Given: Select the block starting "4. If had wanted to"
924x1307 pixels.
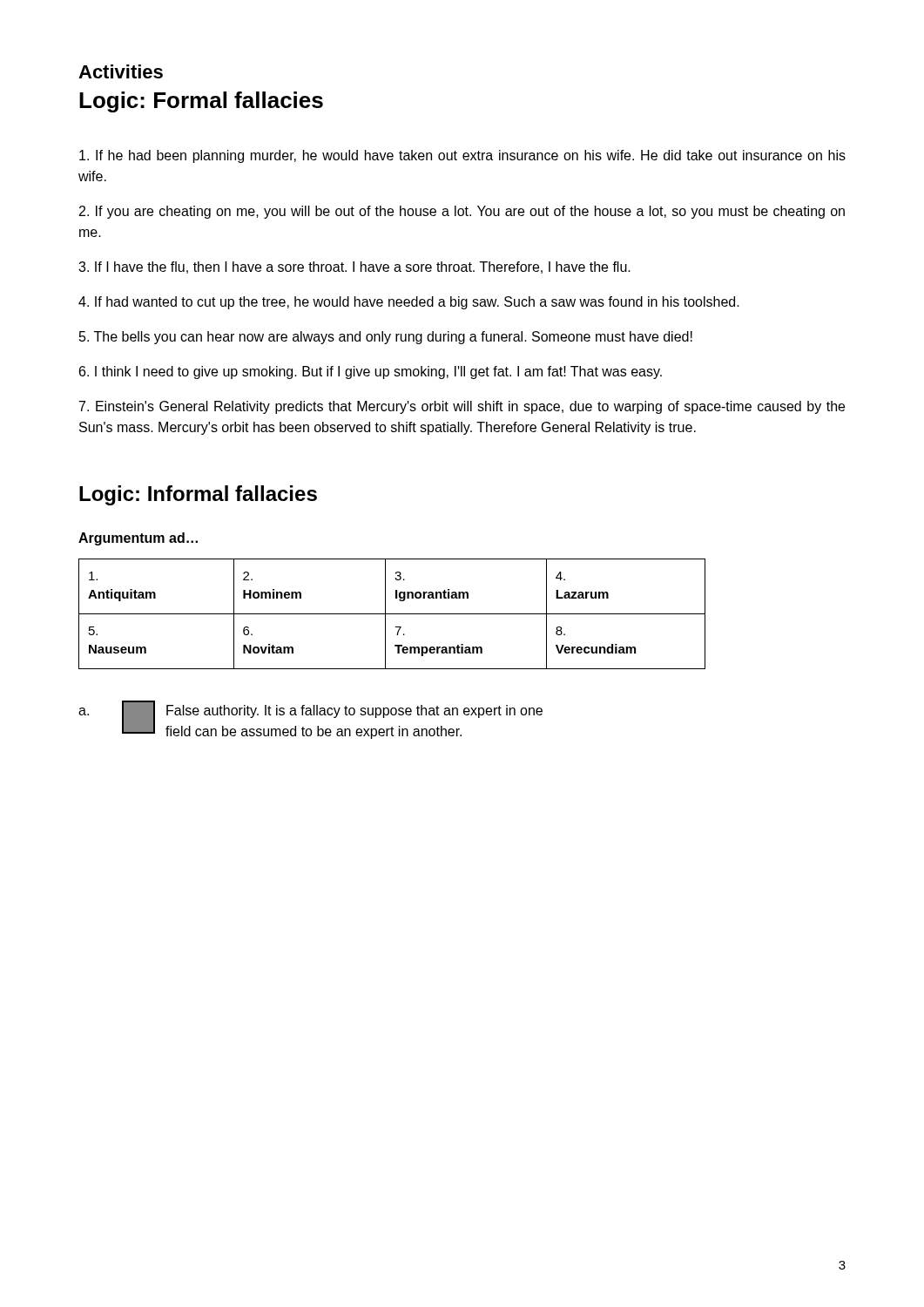Looking at the screenshot, I should click(x=409, y=302).
